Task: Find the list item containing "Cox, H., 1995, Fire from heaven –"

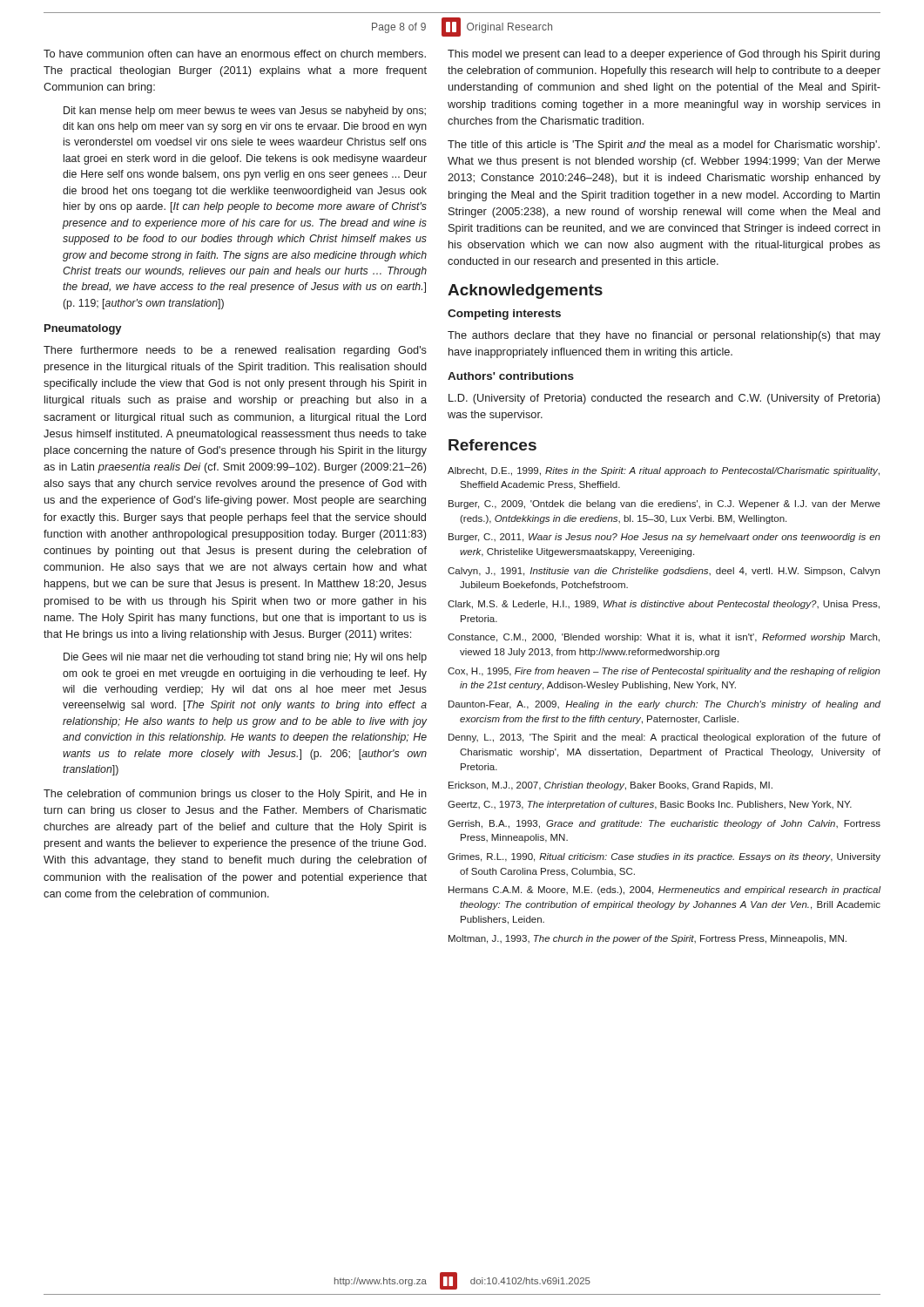Action: (664, 678)
